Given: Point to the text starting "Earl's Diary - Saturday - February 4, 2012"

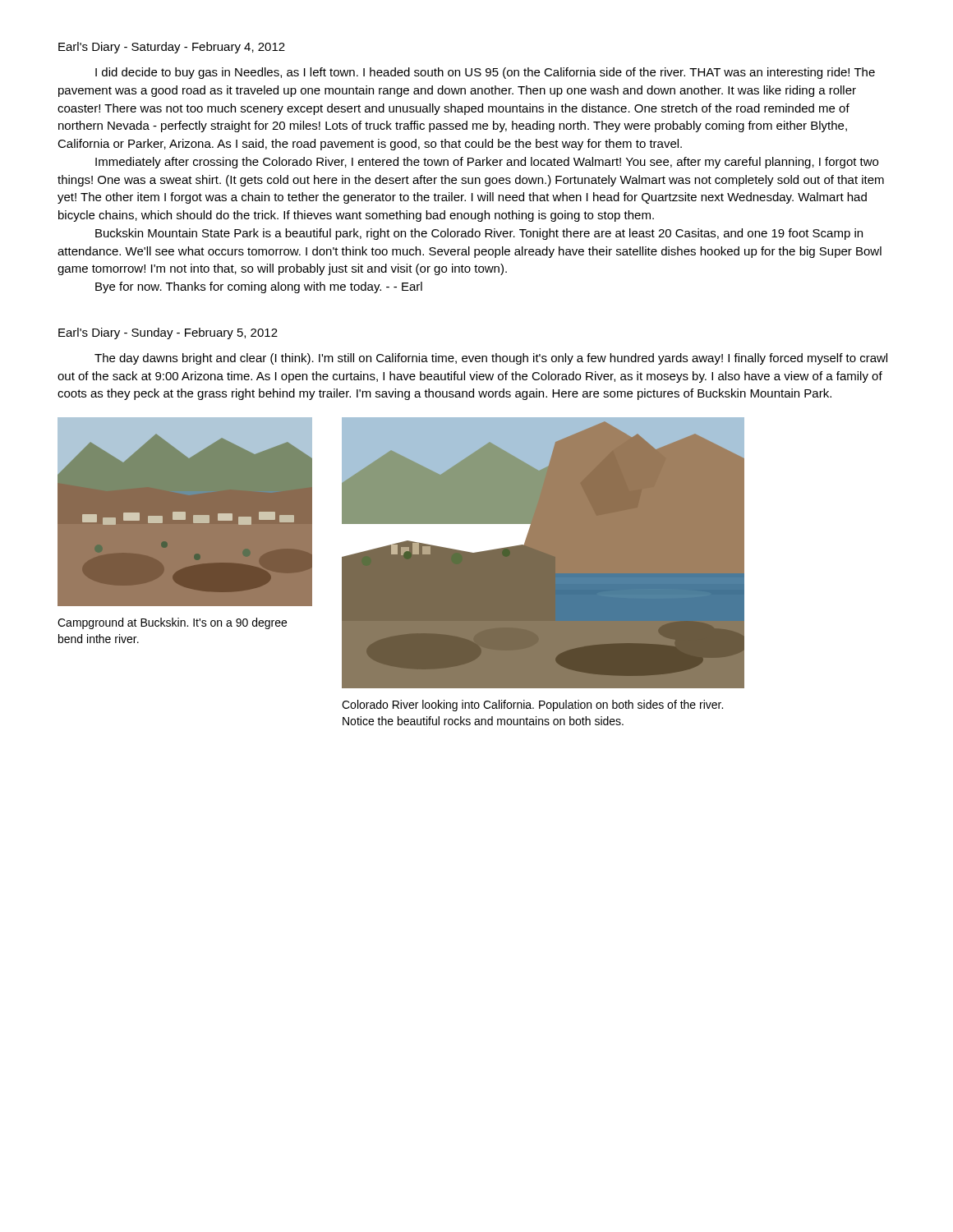Looking at the screenshot, I should (x=171, y=46).
